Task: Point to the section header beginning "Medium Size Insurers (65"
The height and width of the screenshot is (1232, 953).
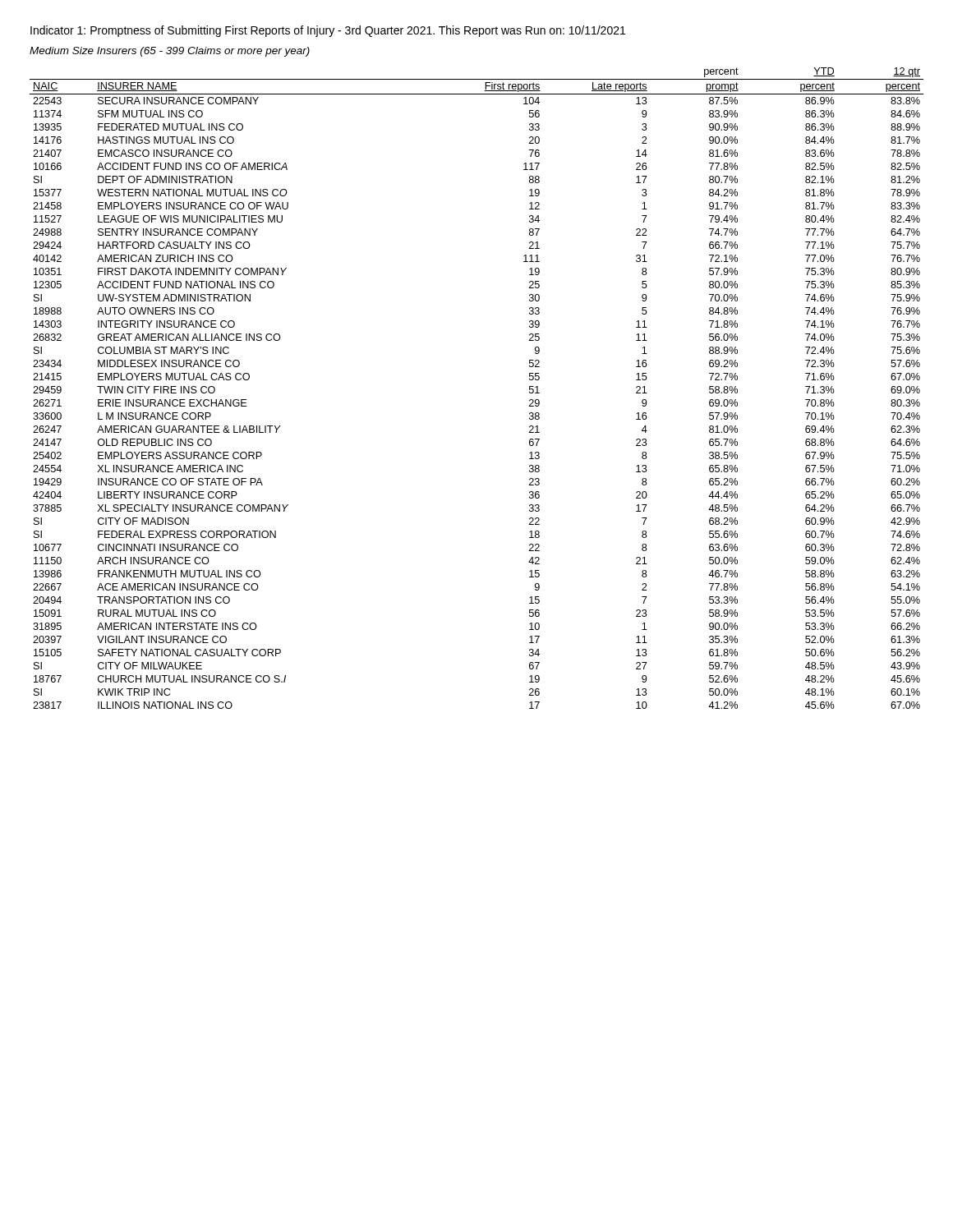Action: [170, 50]
